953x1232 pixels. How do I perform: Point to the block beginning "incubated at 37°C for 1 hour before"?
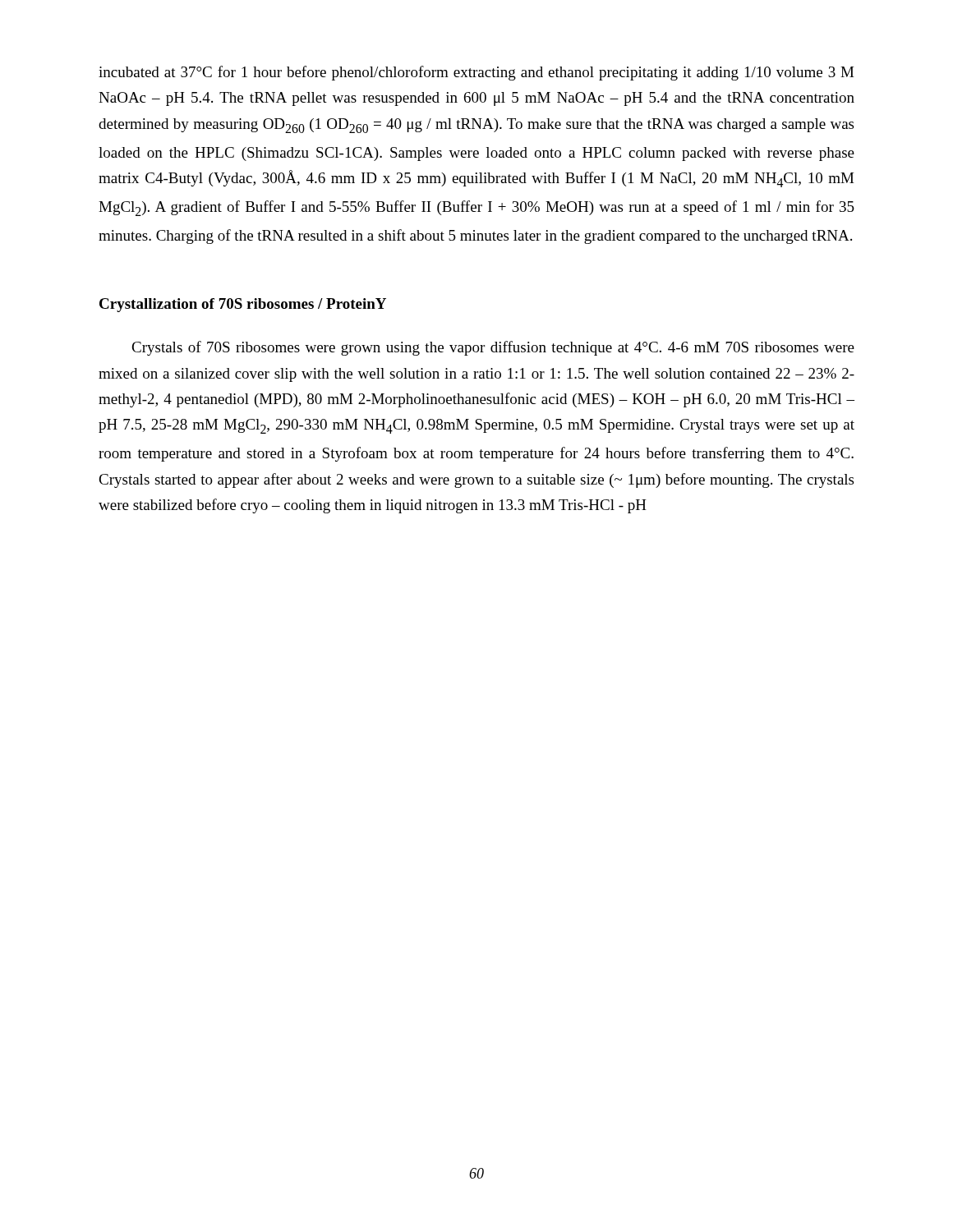(476, 153)
